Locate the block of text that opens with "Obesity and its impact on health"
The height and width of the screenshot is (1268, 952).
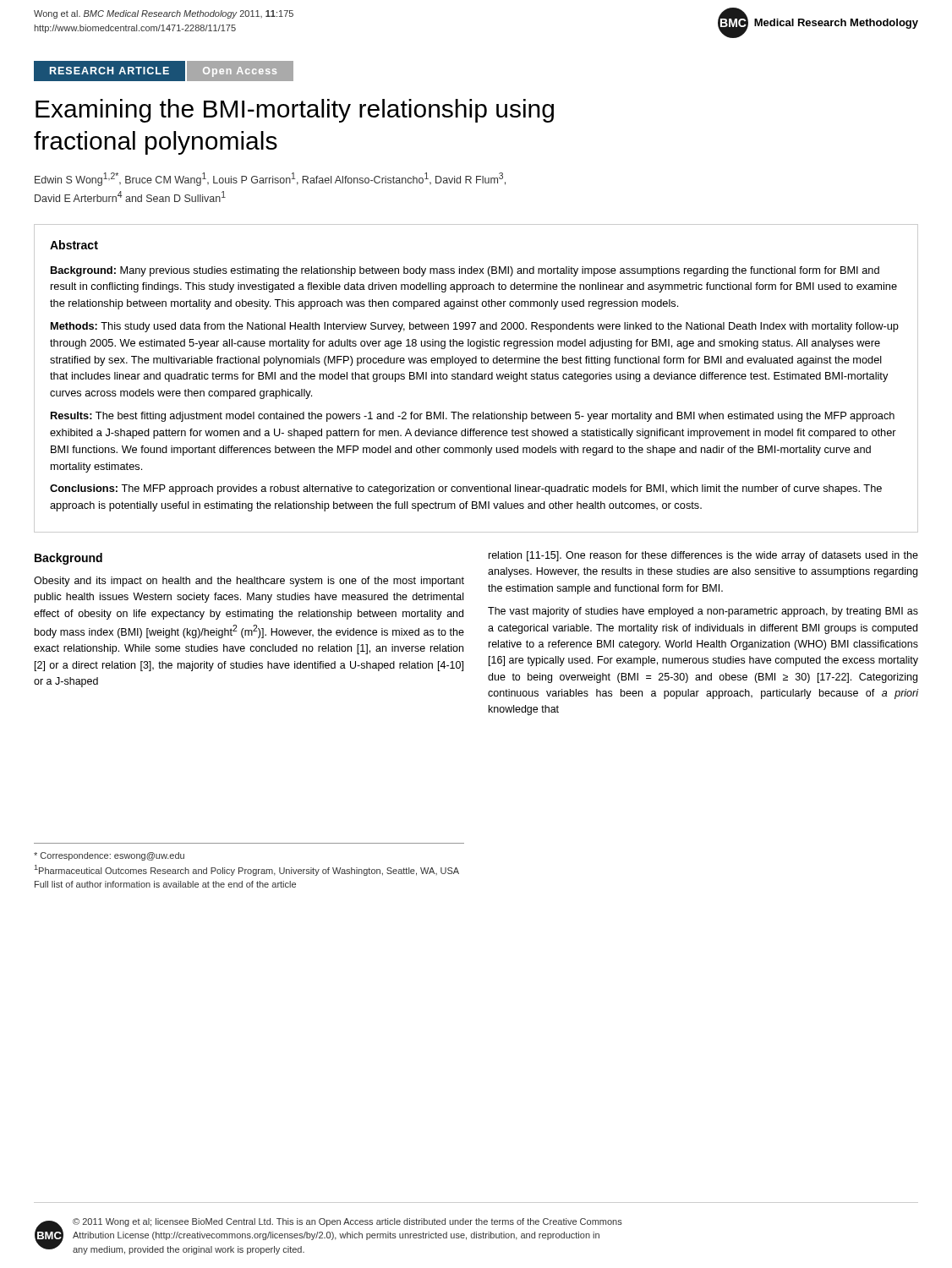pos(249,631)
